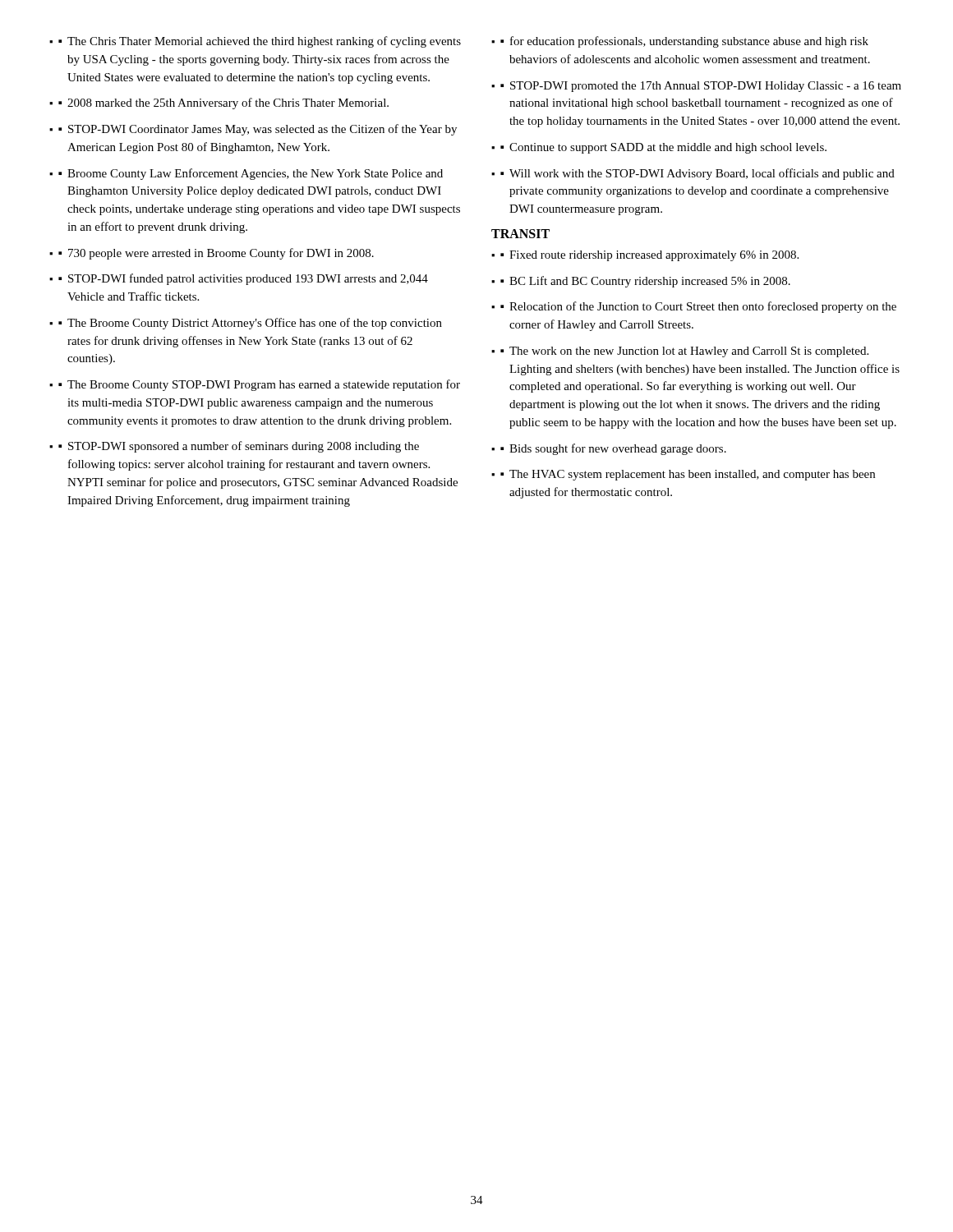Find the block on this page that starts "▪ Continue to support SADD at"
The image size is (953, 1232).
click(664, 148)
